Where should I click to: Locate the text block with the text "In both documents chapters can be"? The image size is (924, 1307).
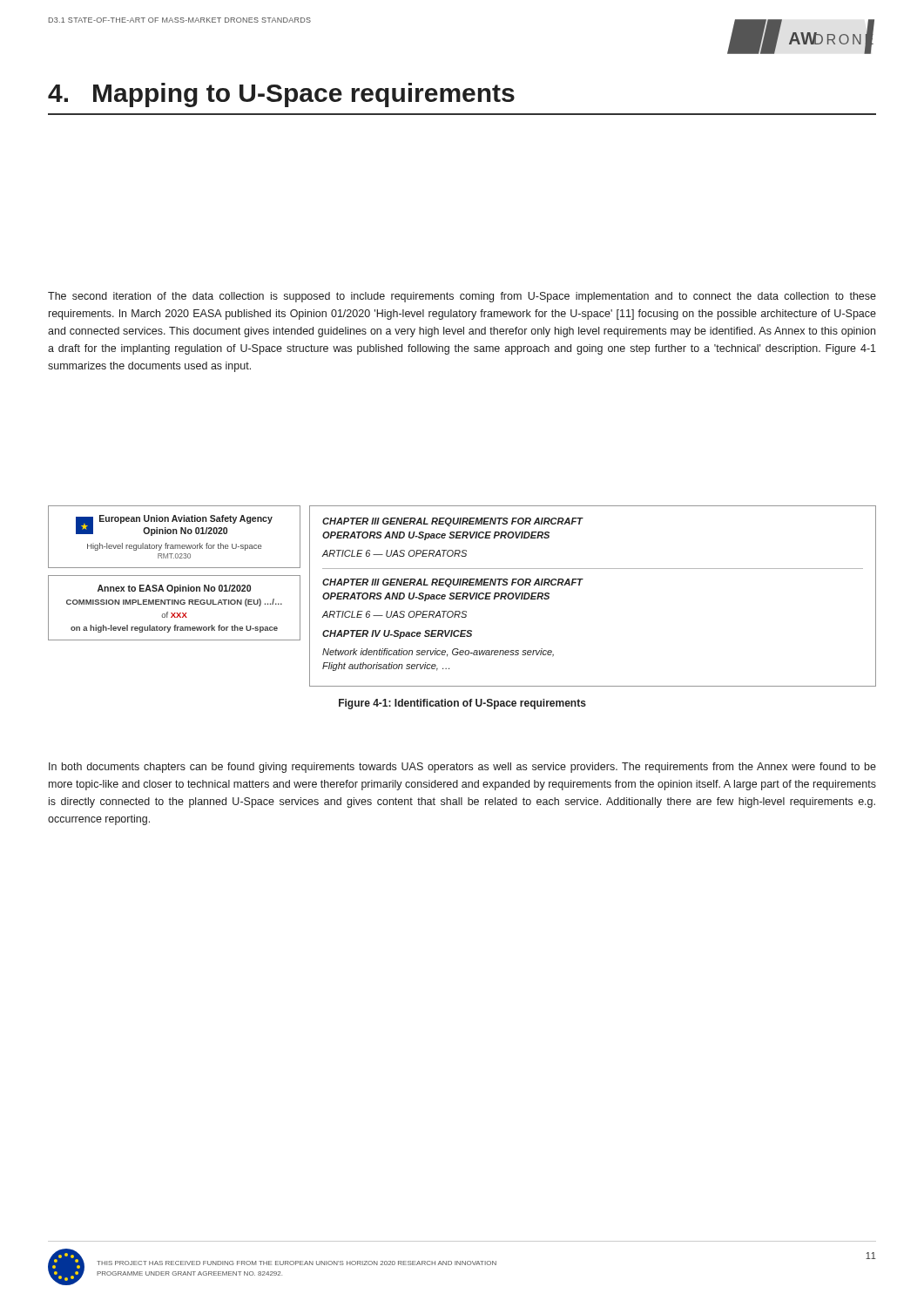[462, 793]
